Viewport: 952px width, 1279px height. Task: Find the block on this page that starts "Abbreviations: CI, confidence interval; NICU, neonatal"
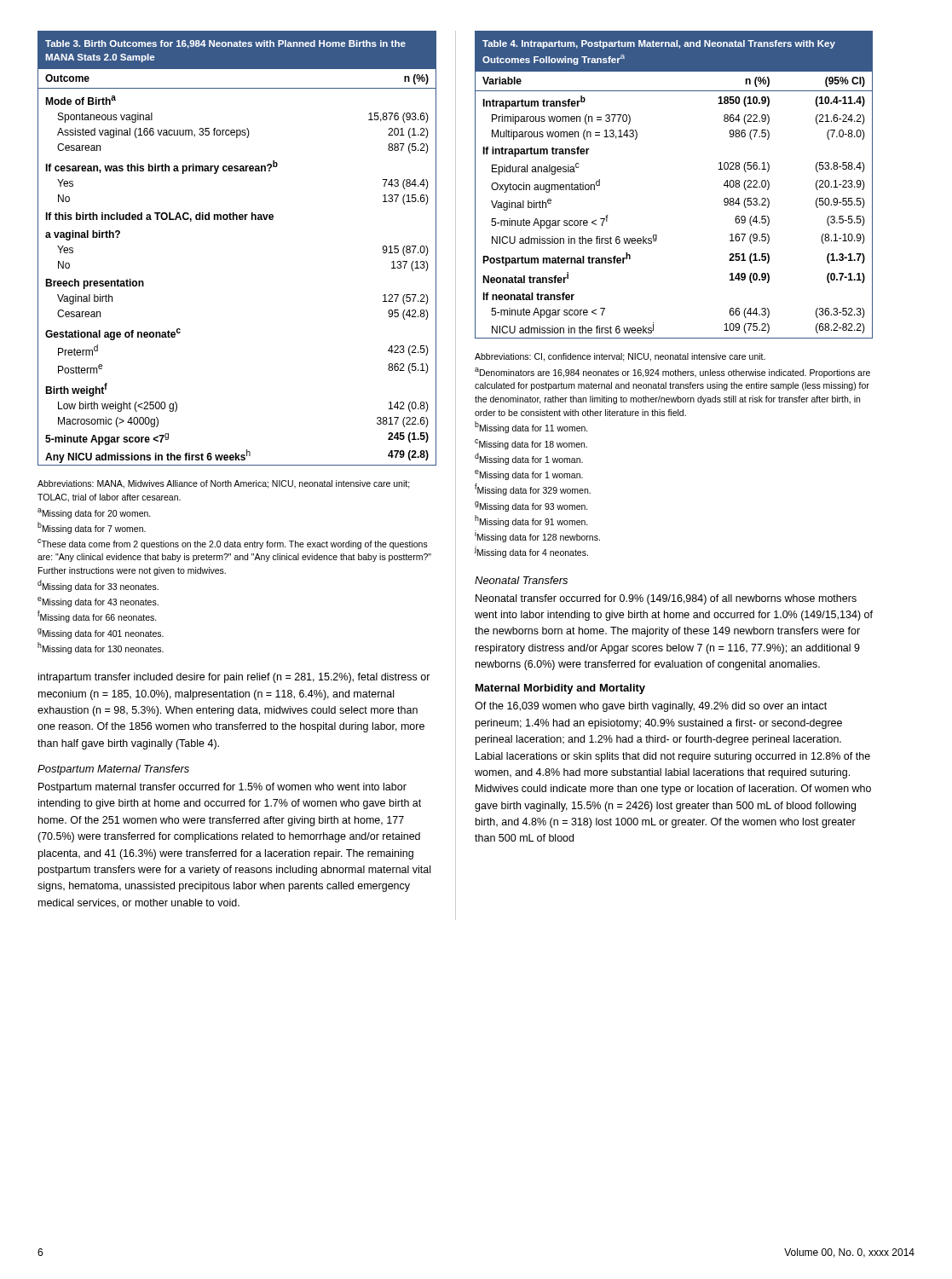click(620, 357)
